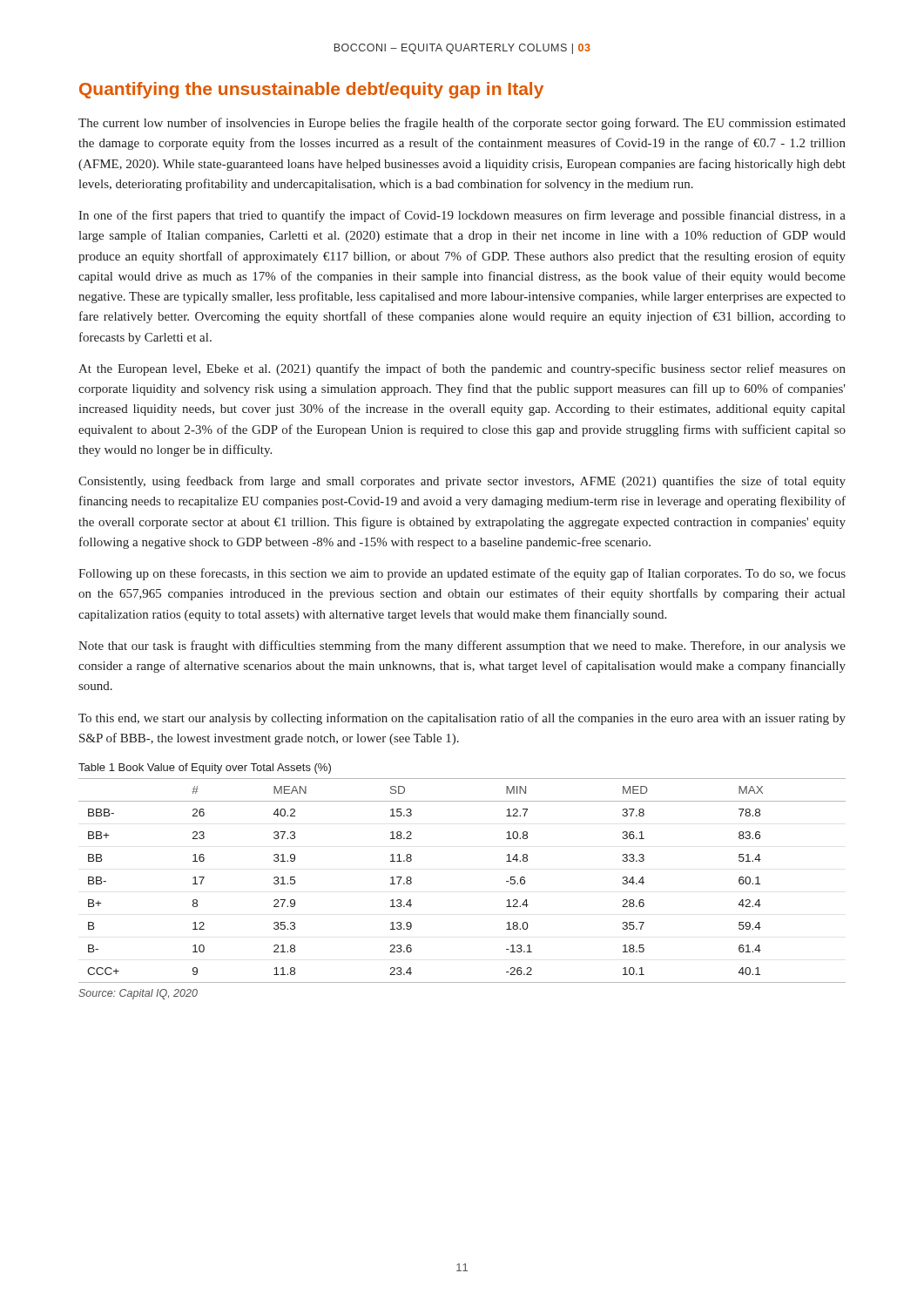Select the text starting "Source: Capital IQ, 2020"
This screenshot has width=924, height=1307.
point(138,993)
